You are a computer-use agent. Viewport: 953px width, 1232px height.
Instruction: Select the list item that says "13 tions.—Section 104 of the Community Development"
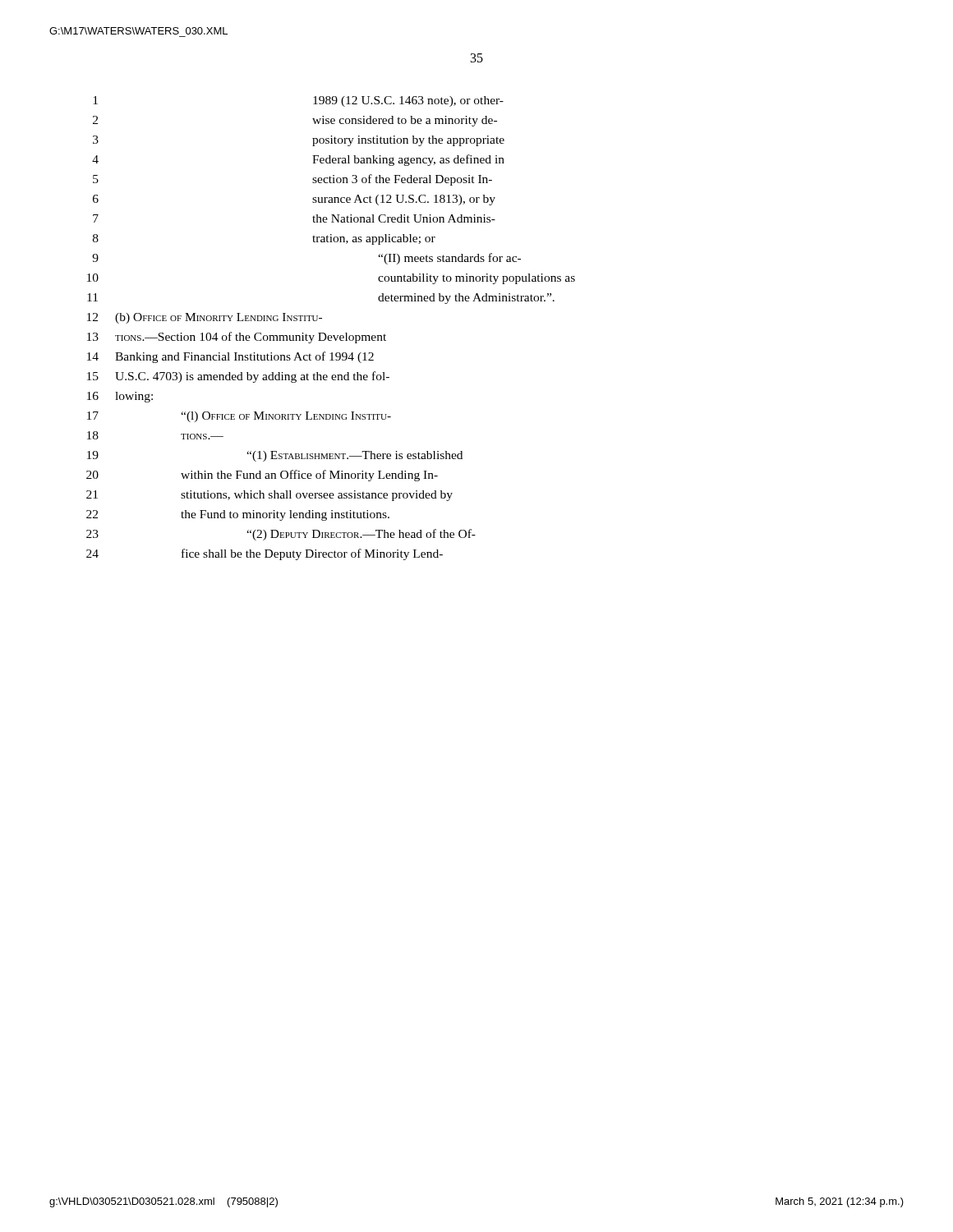[x=237, y=338]
